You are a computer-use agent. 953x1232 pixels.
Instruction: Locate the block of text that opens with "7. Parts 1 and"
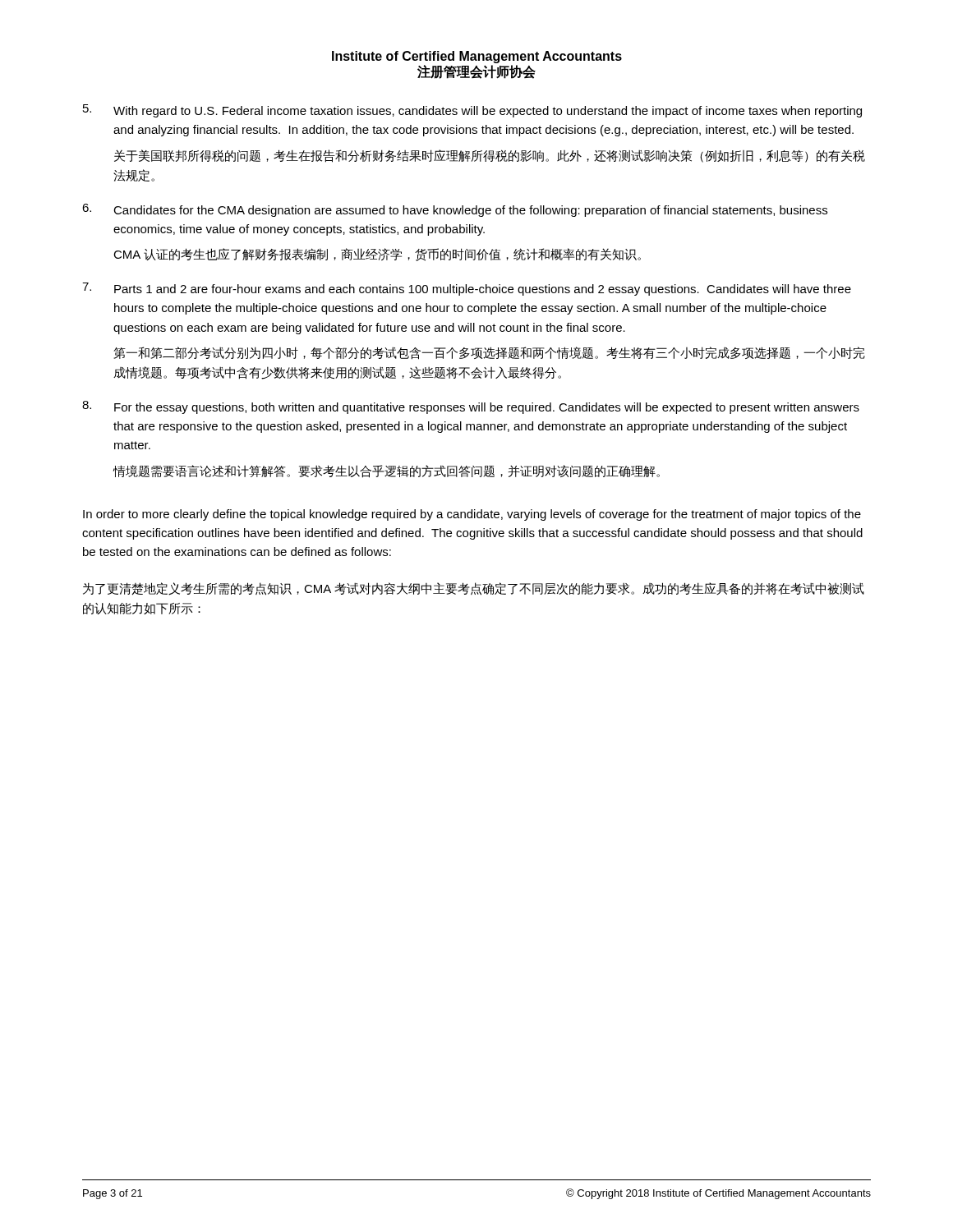(476, 331)
